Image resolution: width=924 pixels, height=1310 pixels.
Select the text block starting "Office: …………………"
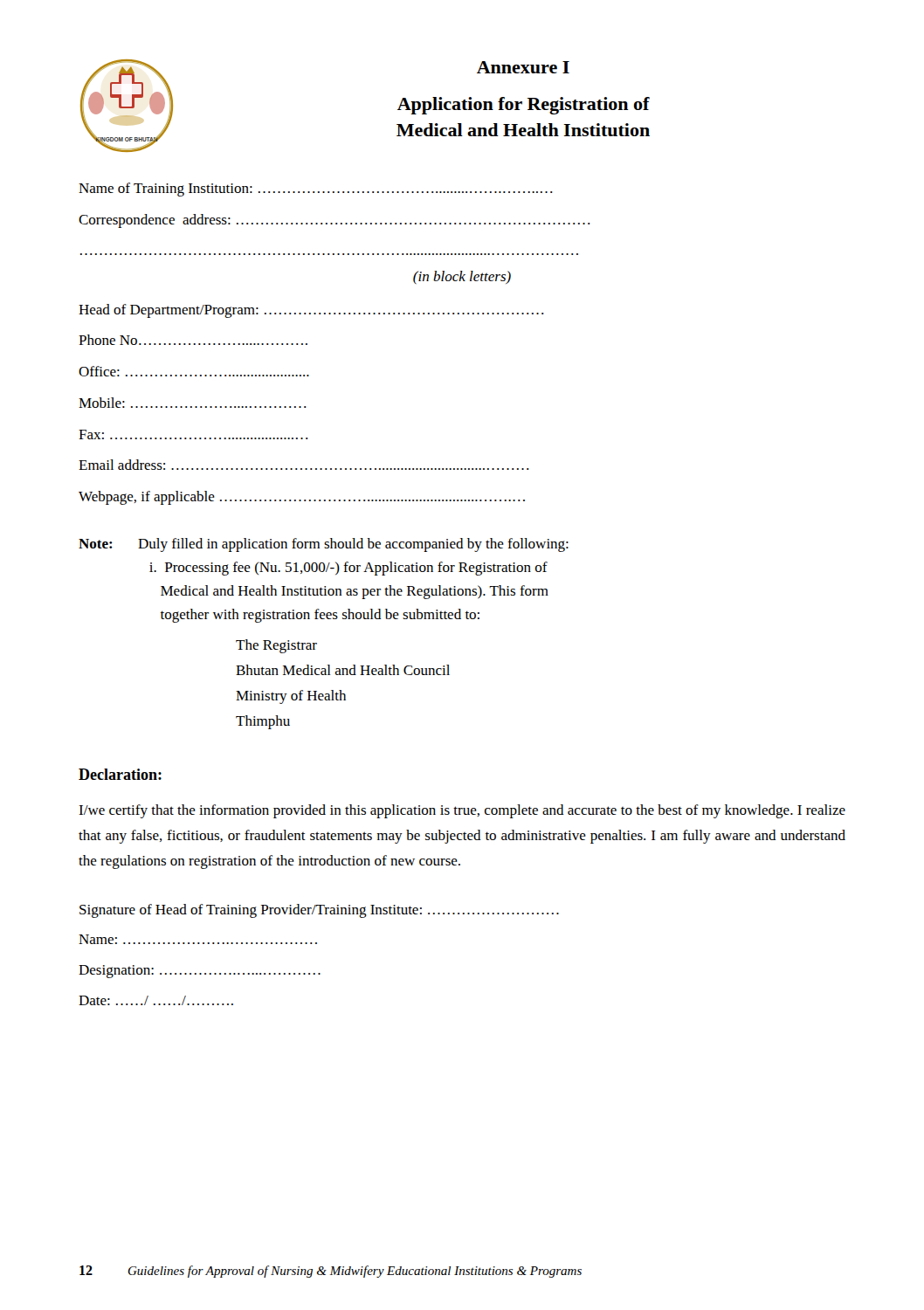tap(194, 371)
